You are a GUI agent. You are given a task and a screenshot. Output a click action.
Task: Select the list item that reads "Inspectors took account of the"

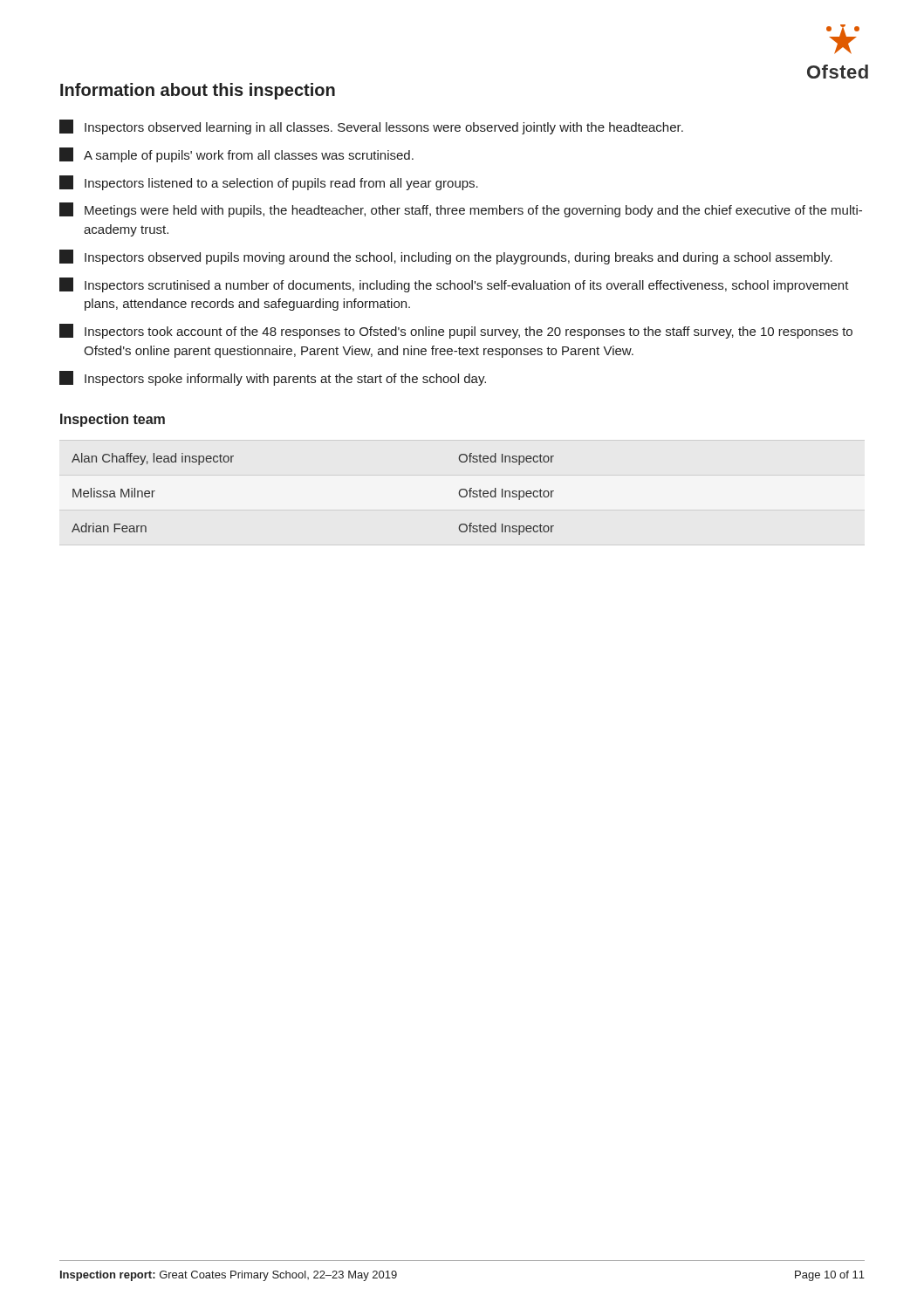pos(462,341)
